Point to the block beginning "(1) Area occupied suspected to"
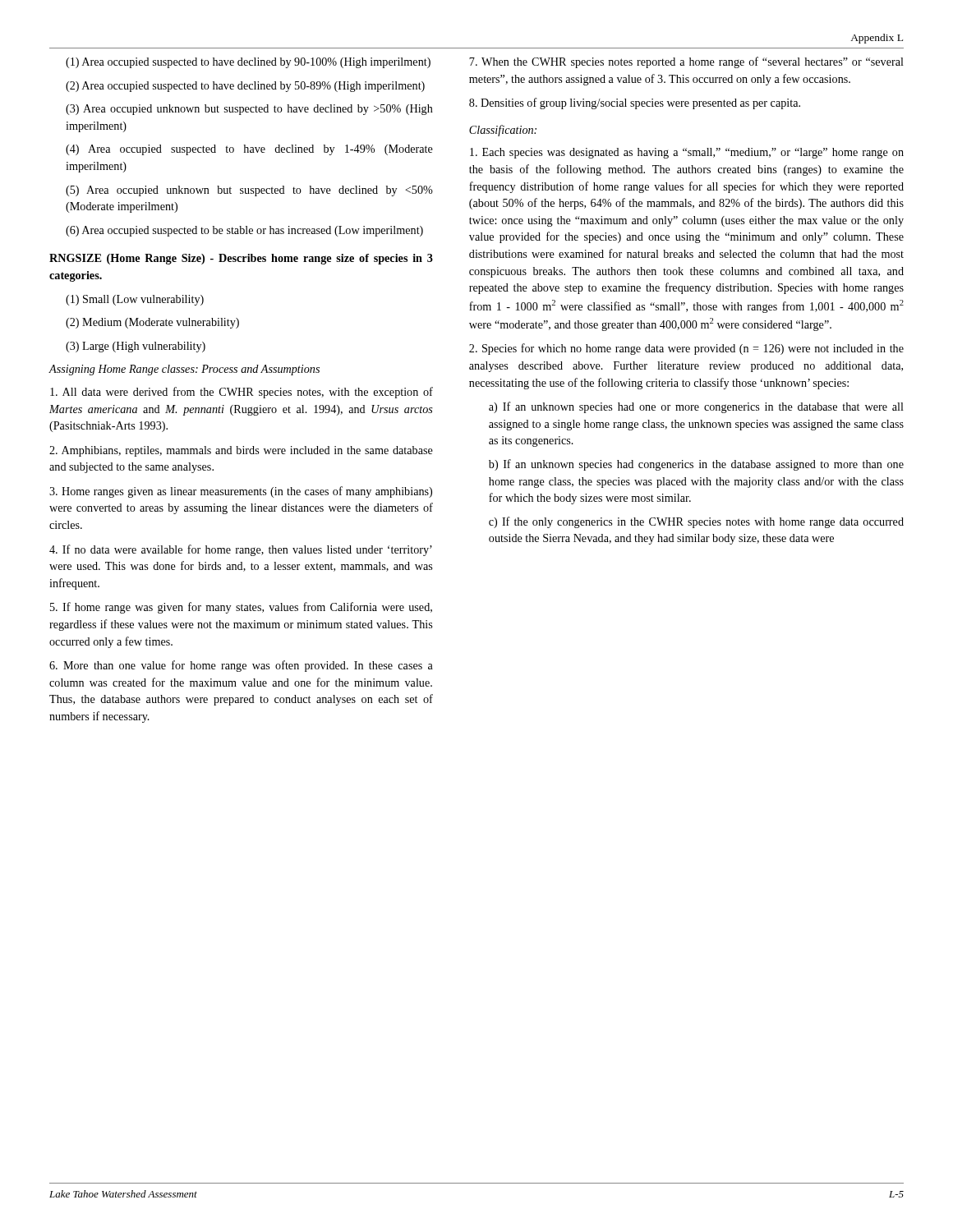953x1232 pixels. (248, 62)
